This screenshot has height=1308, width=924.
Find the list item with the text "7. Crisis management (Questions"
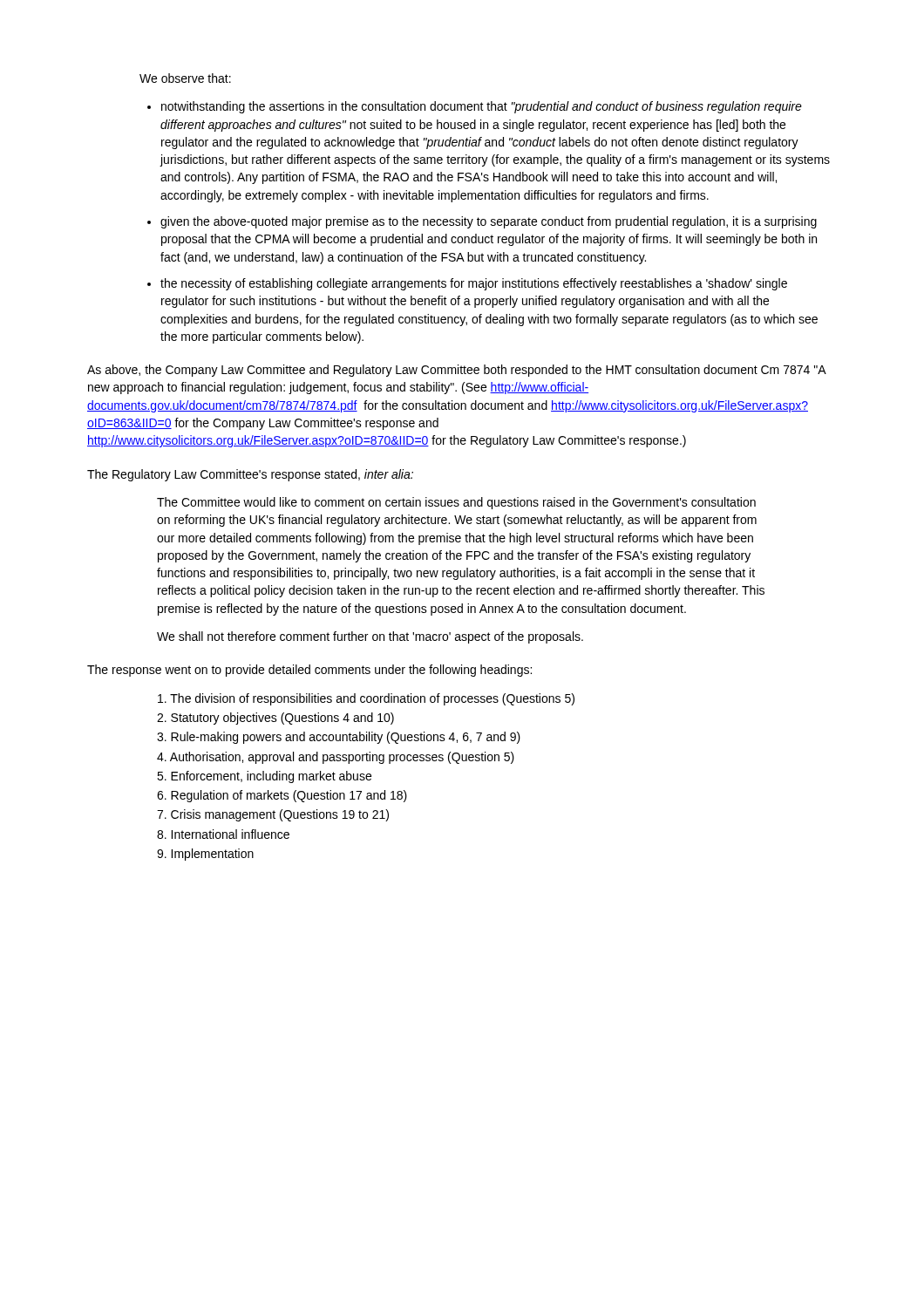click(x=273, y=815)
